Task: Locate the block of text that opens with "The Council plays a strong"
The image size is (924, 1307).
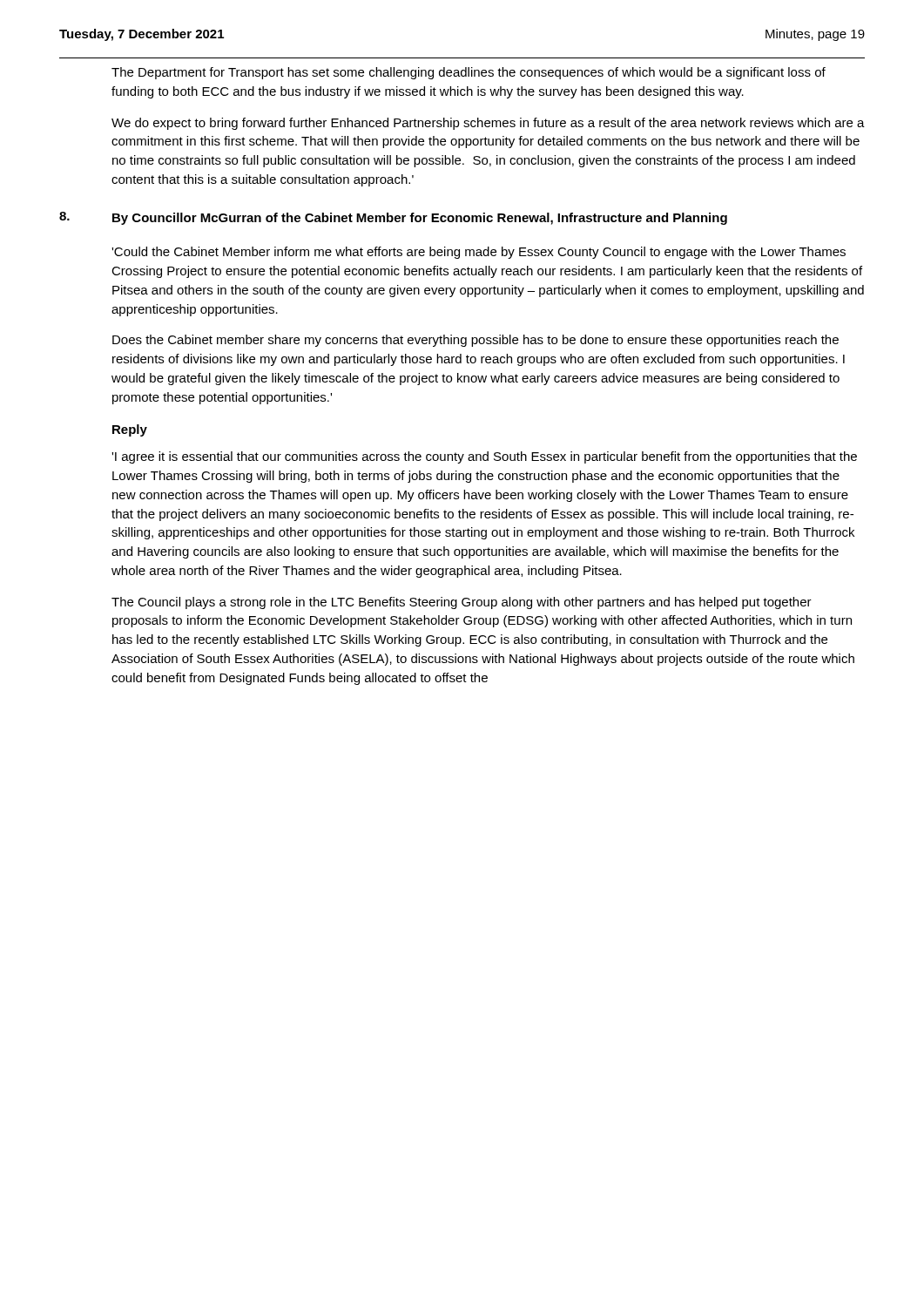Action: (483, 639)
